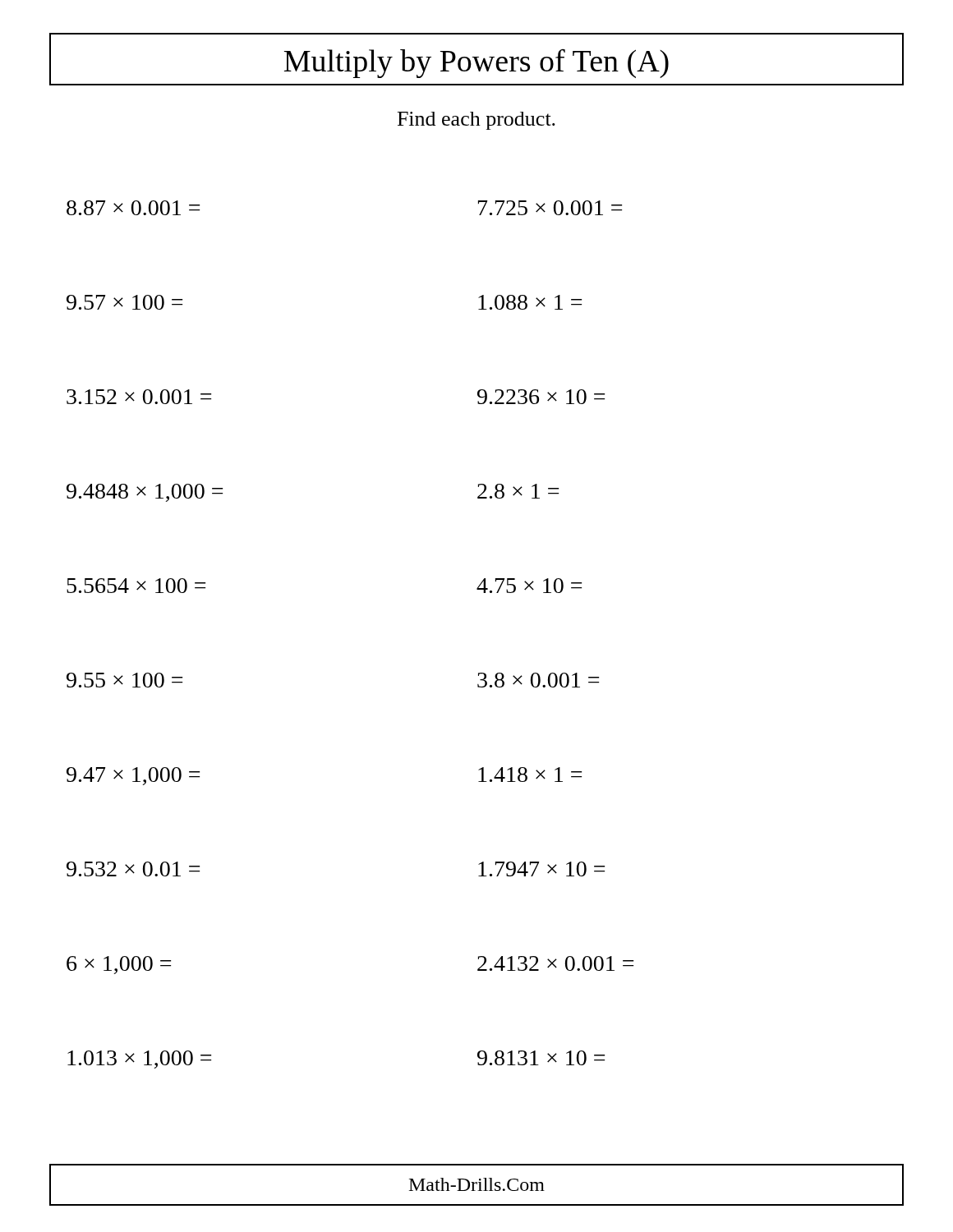Where does it say "5.5654 × 100 ="?
Image resolution: width=953 pixels, height=1232 pixels.
pyautogui.click(x=136, y=585)
